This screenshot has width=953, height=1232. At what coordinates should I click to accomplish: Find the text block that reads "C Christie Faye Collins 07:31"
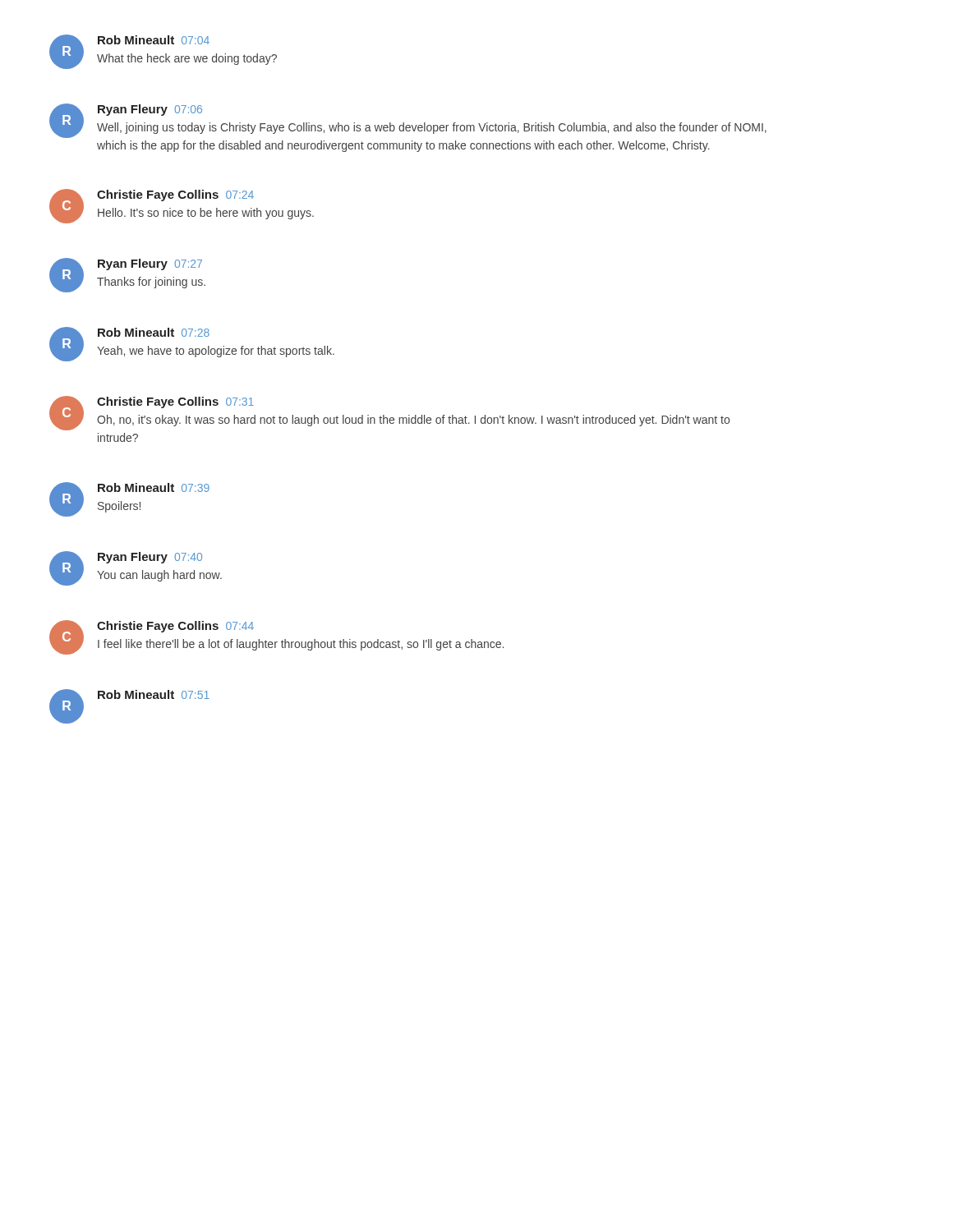tap(476, 421)
